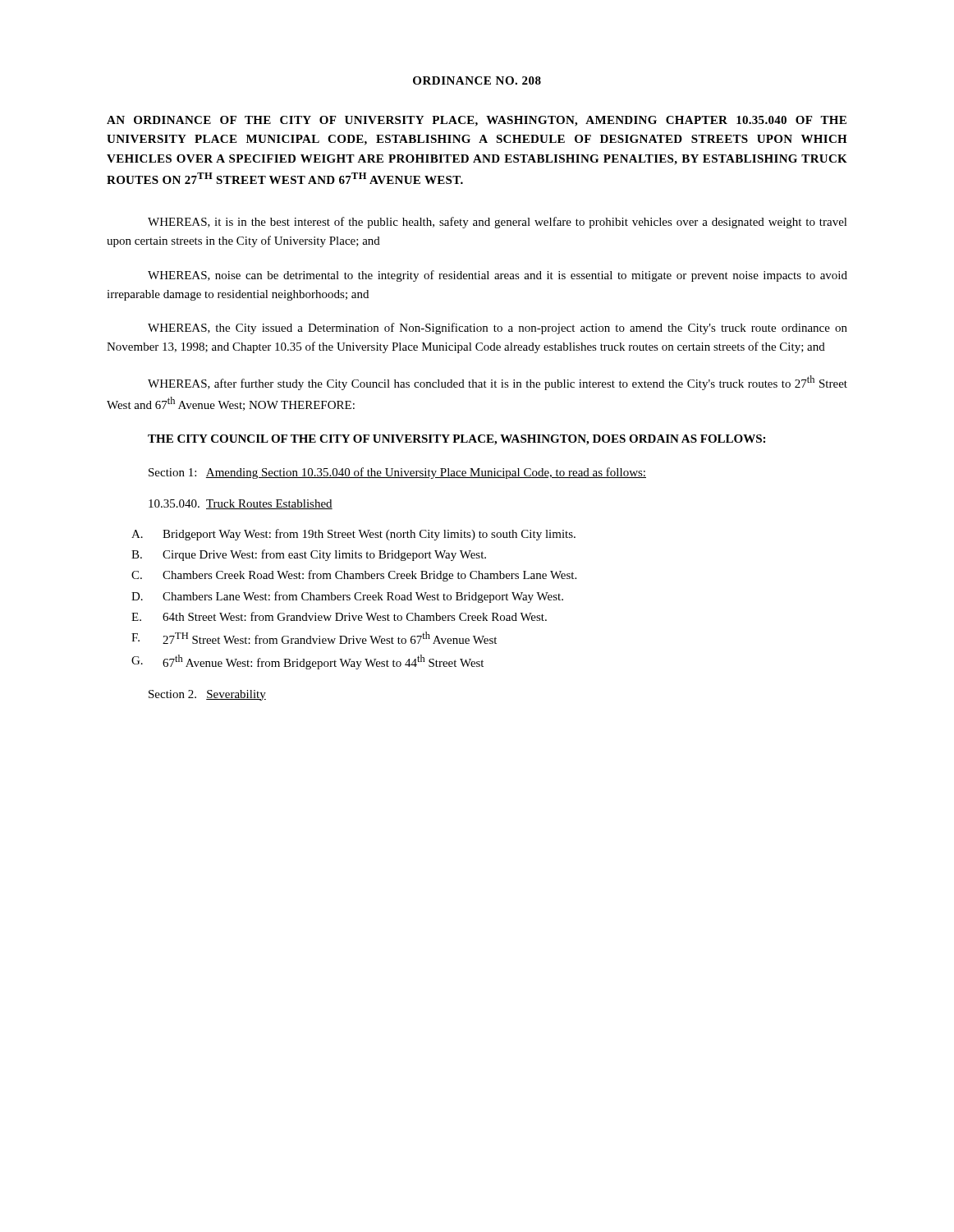This screenshot has height=1232, width=954.
Task: Select the text block starting "WHEREAS, noise can be"
Action: tap(477, 284)
